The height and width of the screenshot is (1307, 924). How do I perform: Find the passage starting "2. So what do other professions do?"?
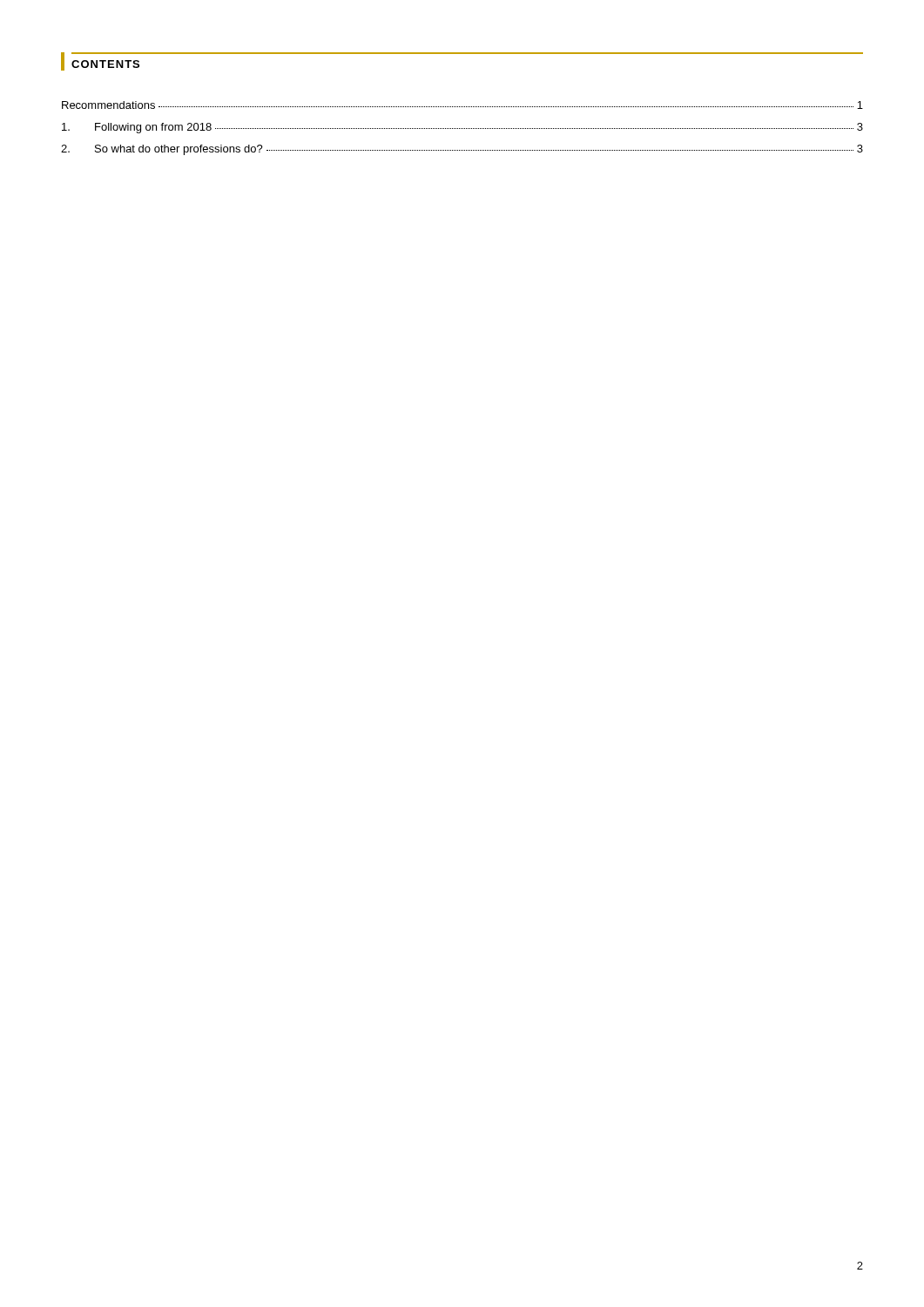(462, 148)
